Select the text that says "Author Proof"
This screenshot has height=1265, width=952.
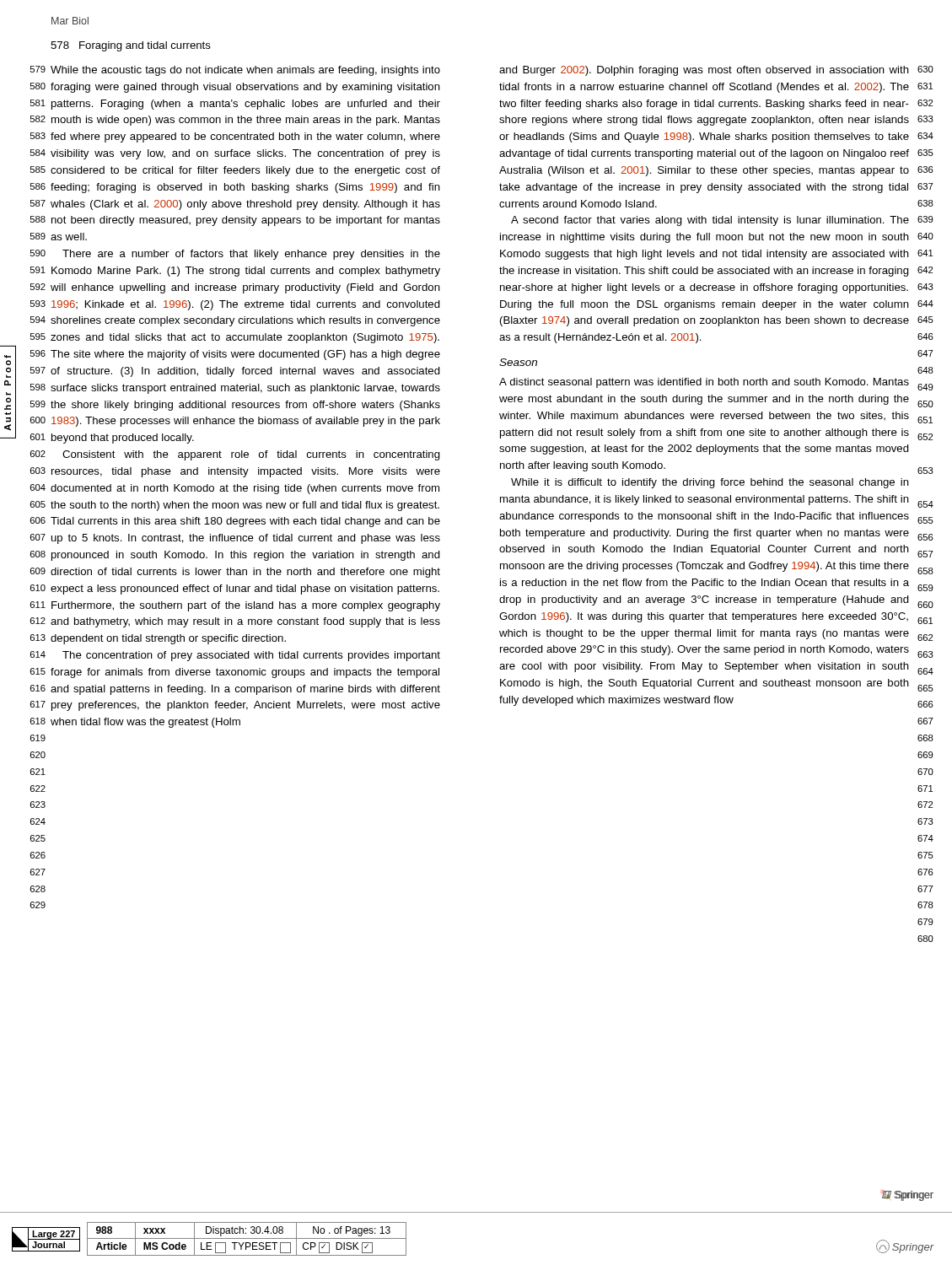tap(8, 392)
